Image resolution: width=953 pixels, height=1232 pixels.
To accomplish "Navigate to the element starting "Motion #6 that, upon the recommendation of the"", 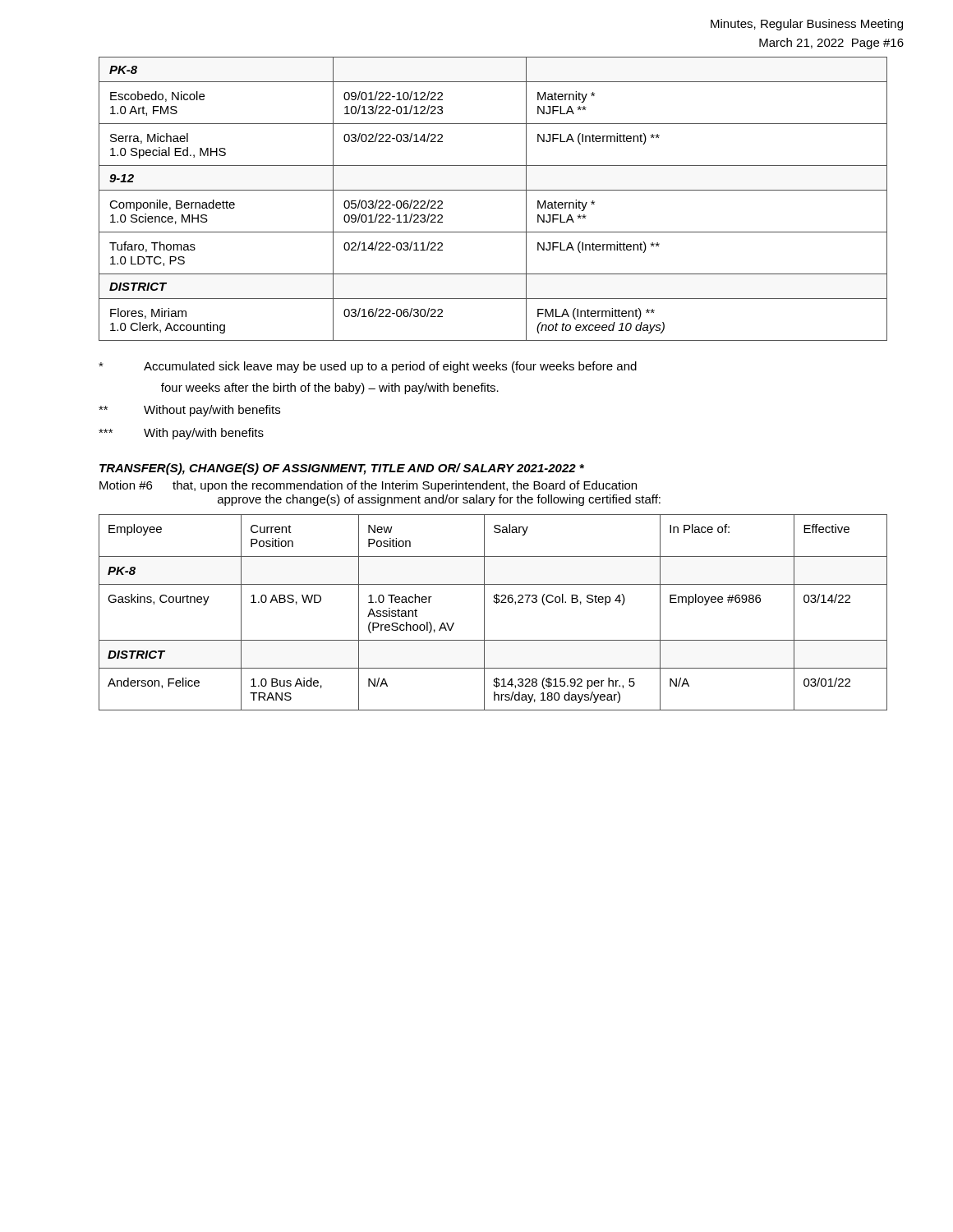I will [x=493, y=492].
